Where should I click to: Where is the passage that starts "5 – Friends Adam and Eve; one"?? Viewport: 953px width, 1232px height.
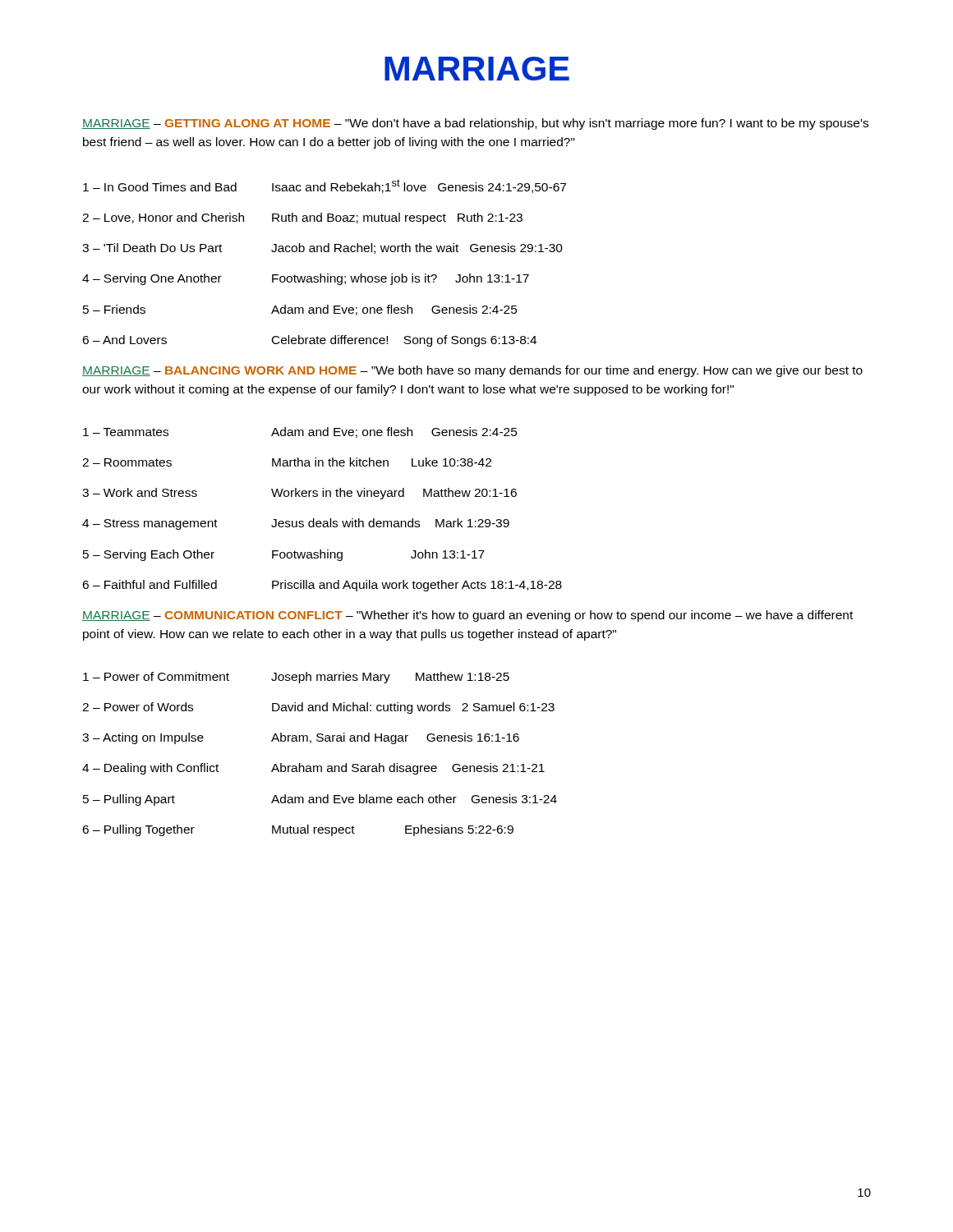coord(476,309)
